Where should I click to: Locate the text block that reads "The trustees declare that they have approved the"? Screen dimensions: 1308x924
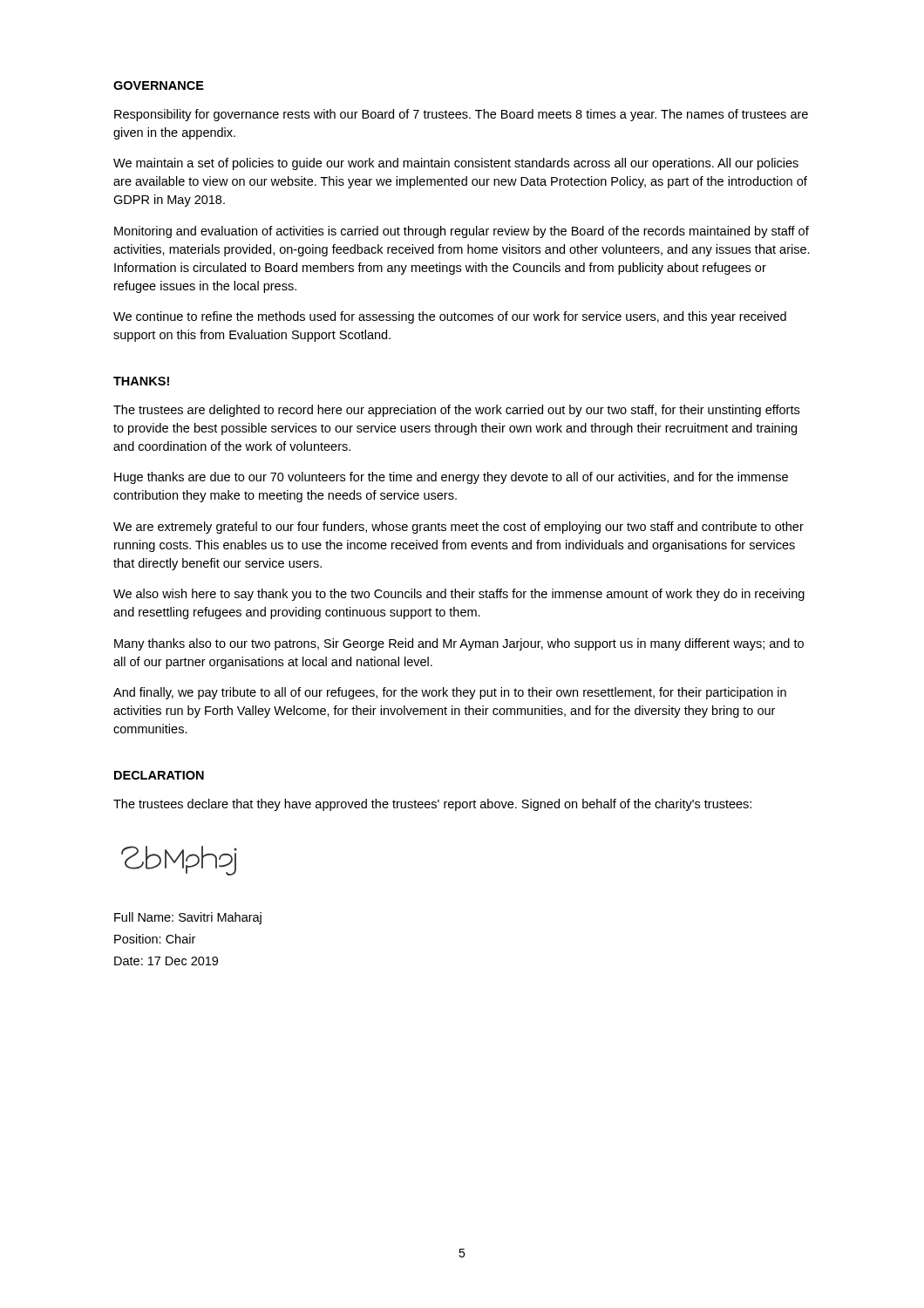pyautogui.click(x=462, y=804)
